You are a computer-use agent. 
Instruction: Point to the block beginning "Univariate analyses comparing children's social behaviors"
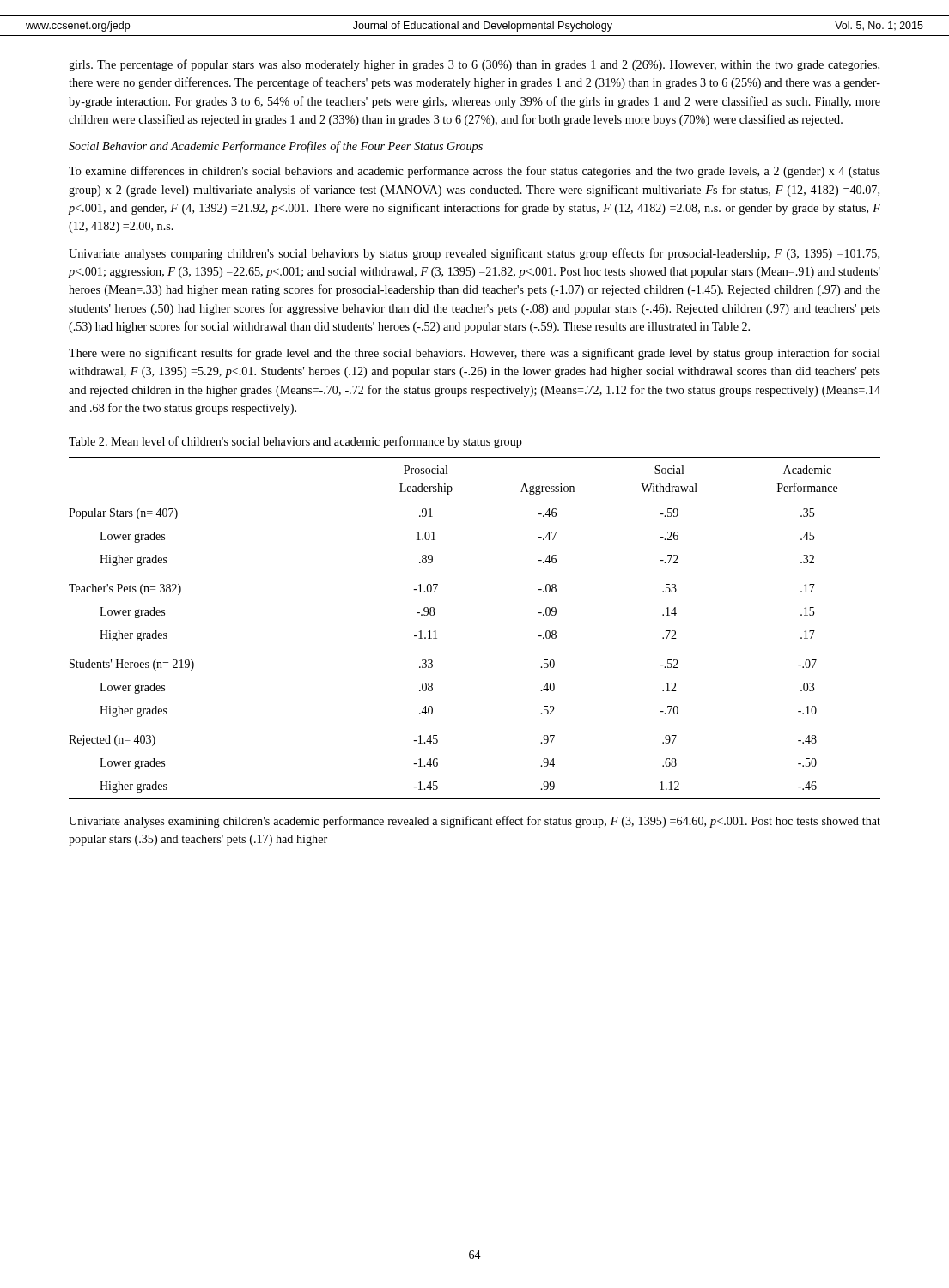coord(474,290)
